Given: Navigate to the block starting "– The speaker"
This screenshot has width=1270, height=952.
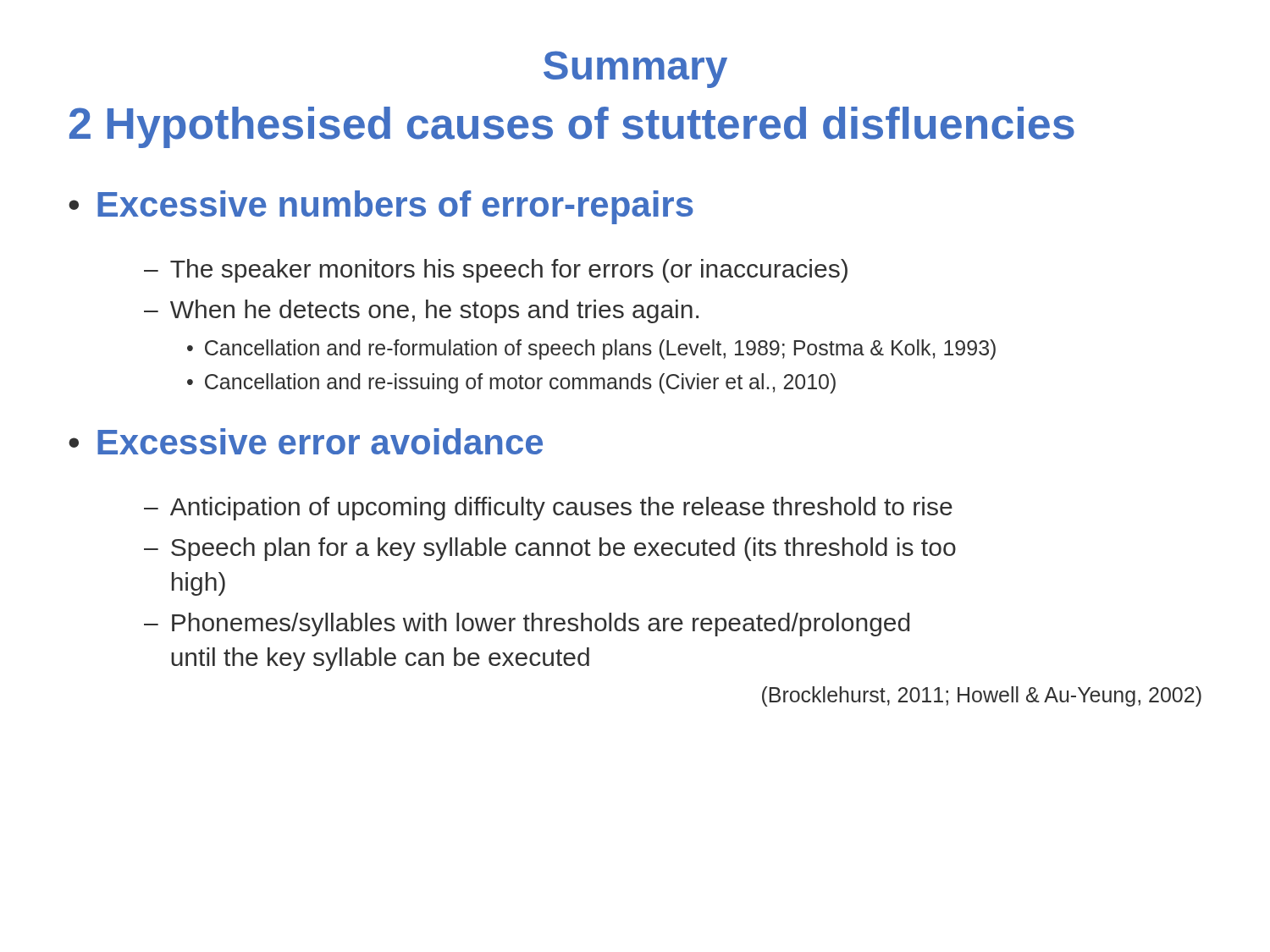Looking at the screenshot, I should (496, 269).
